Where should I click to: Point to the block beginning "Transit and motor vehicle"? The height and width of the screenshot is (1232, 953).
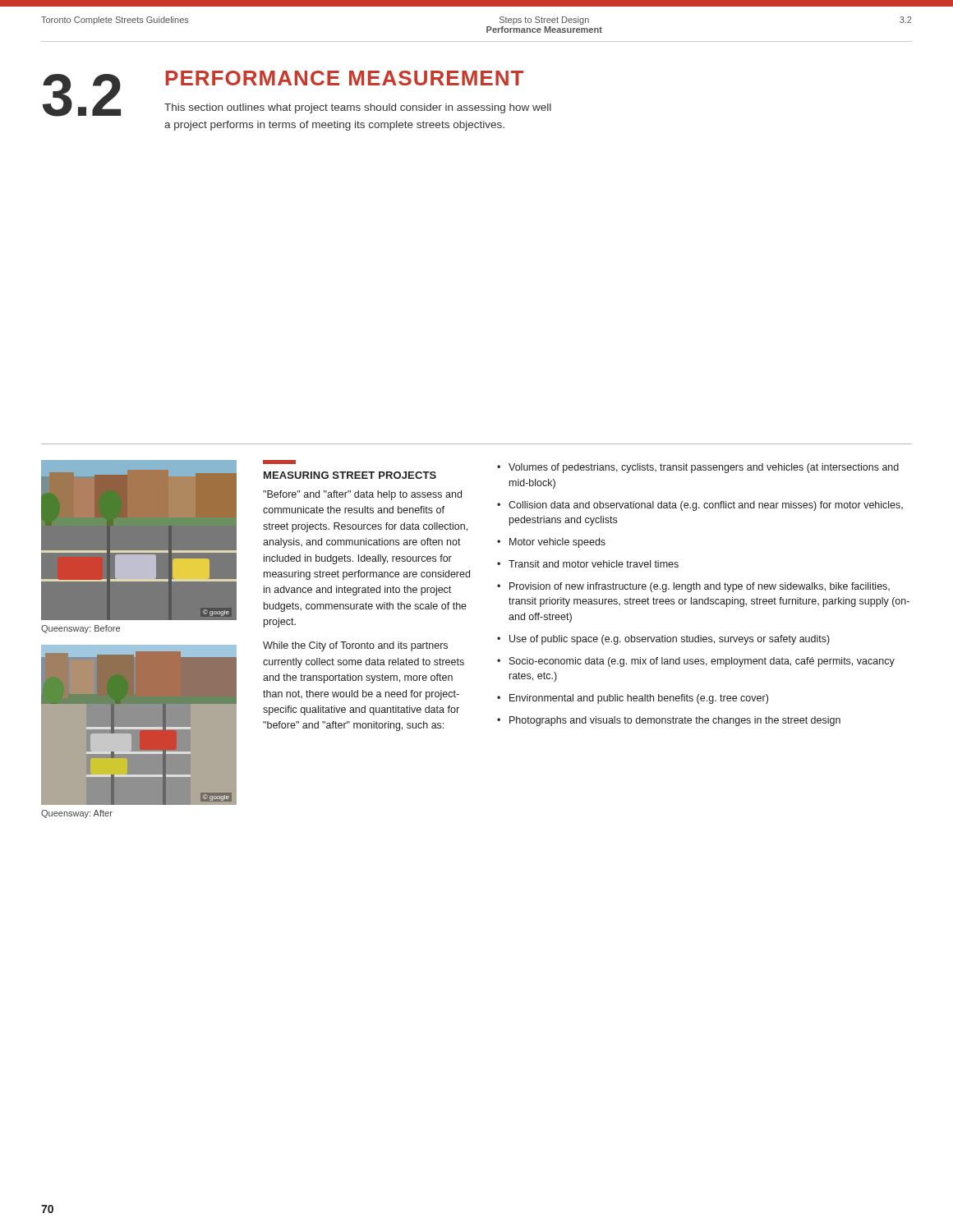(594, 564)
